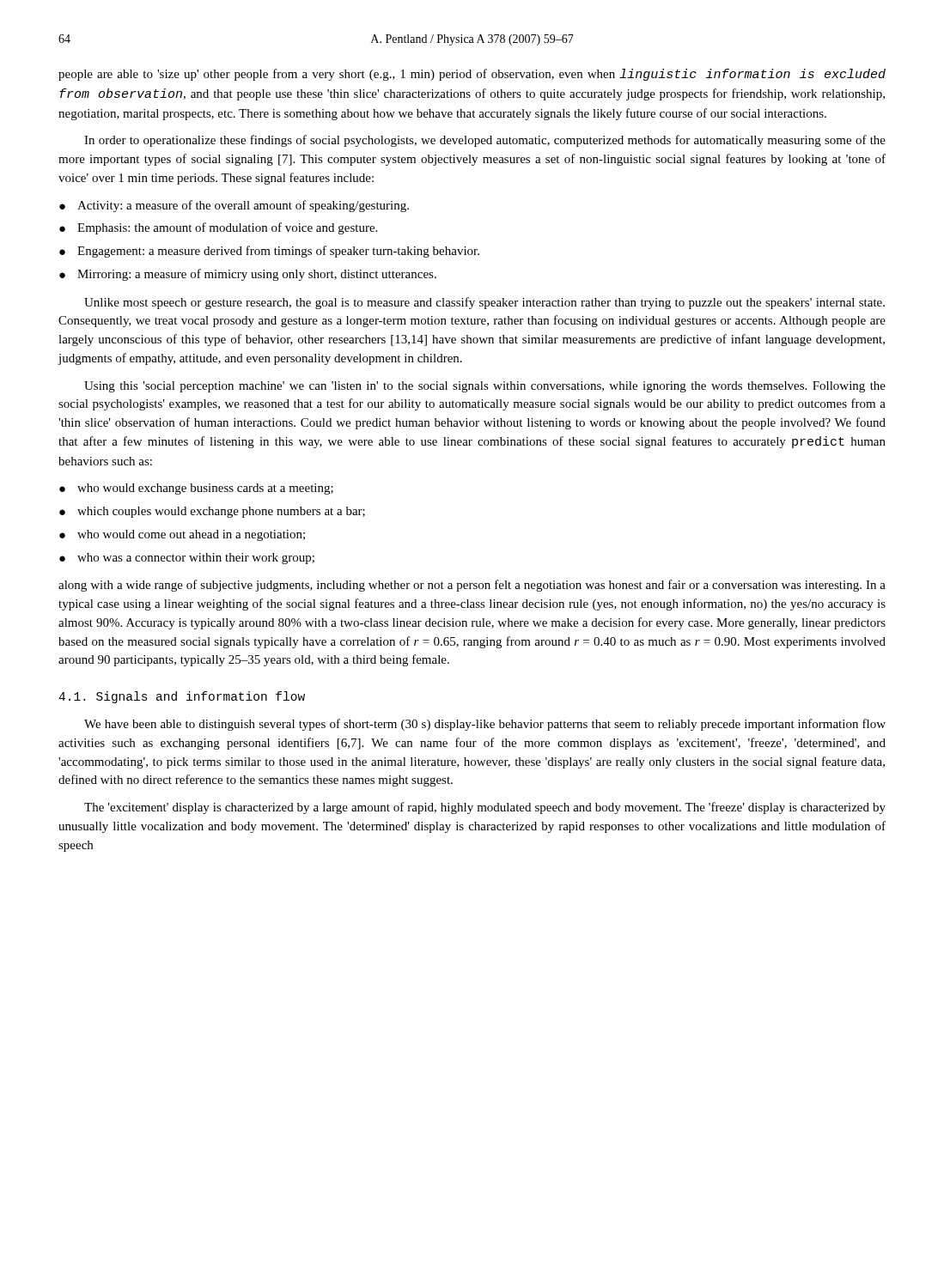Select the list item that says "● Emphasis: the amount"
Image resolution: width=944 pixels, height=1288 pixels.
pos(218,229)
